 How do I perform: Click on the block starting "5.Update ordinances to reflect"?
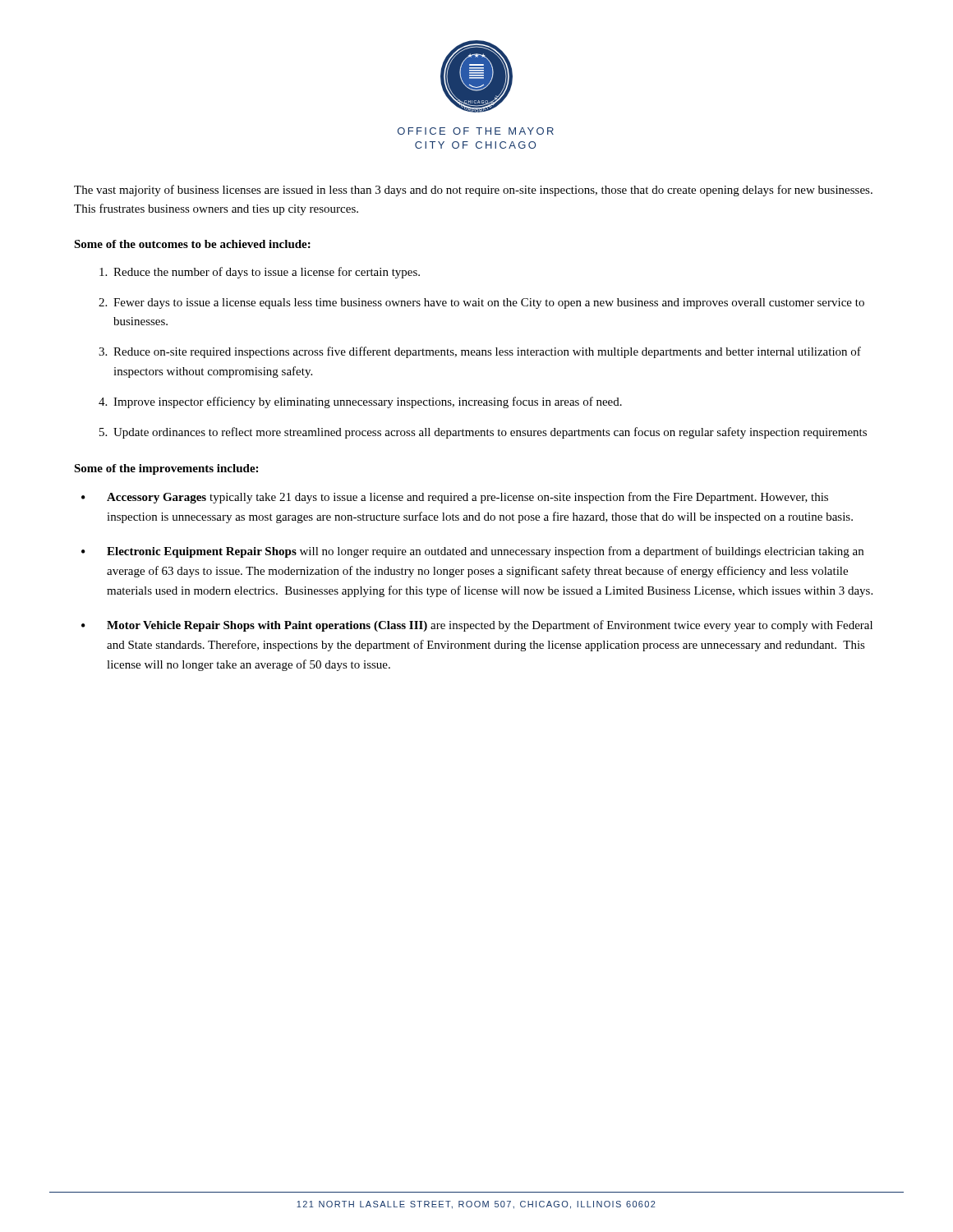tap(476, 432)
